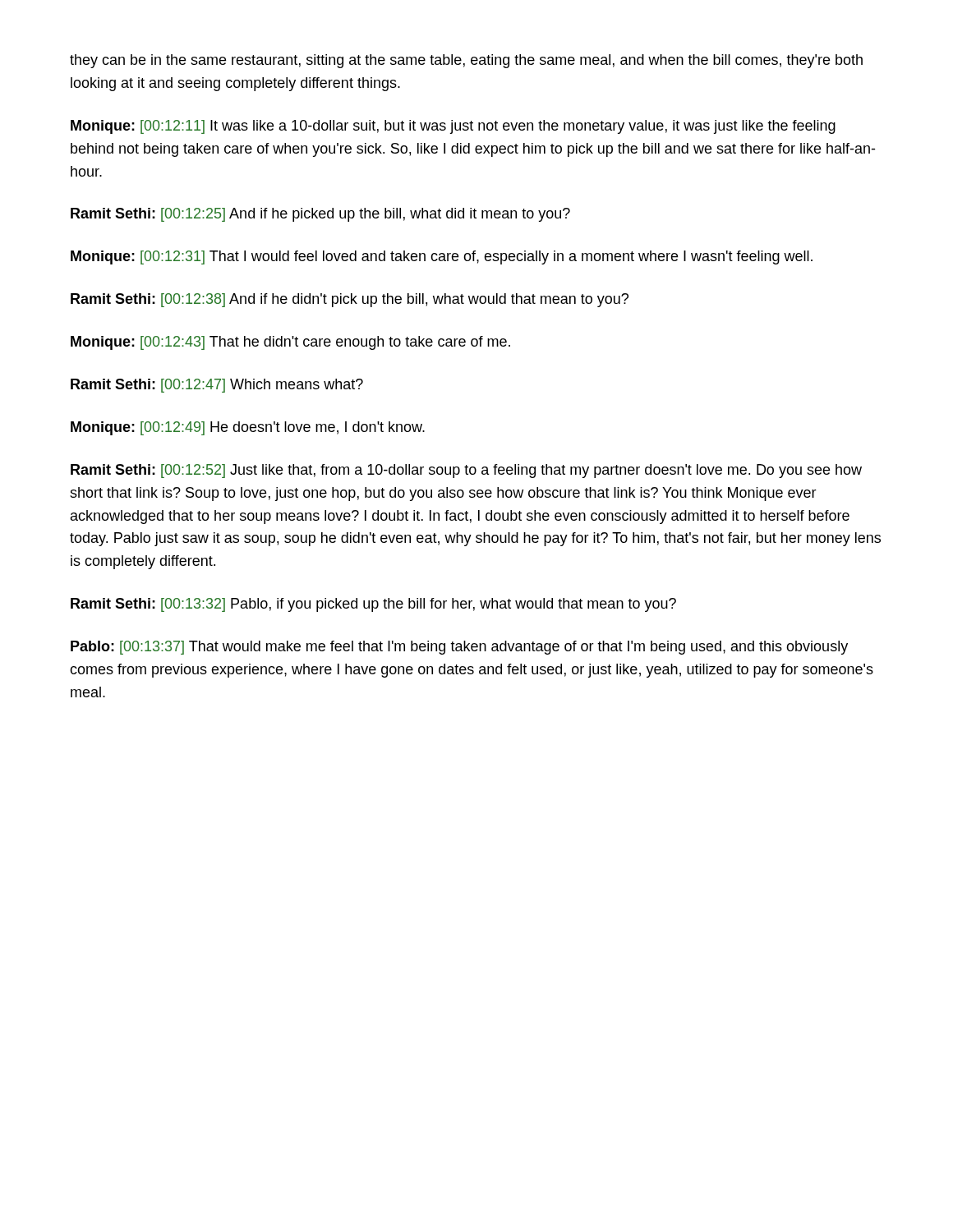Screen dimensions: 1232x953
Task: Navigate to the region starting "Ramit Sethi: [00:12:38] And if he didn't"
Action: pyautogui.click(x=350, y=299)
